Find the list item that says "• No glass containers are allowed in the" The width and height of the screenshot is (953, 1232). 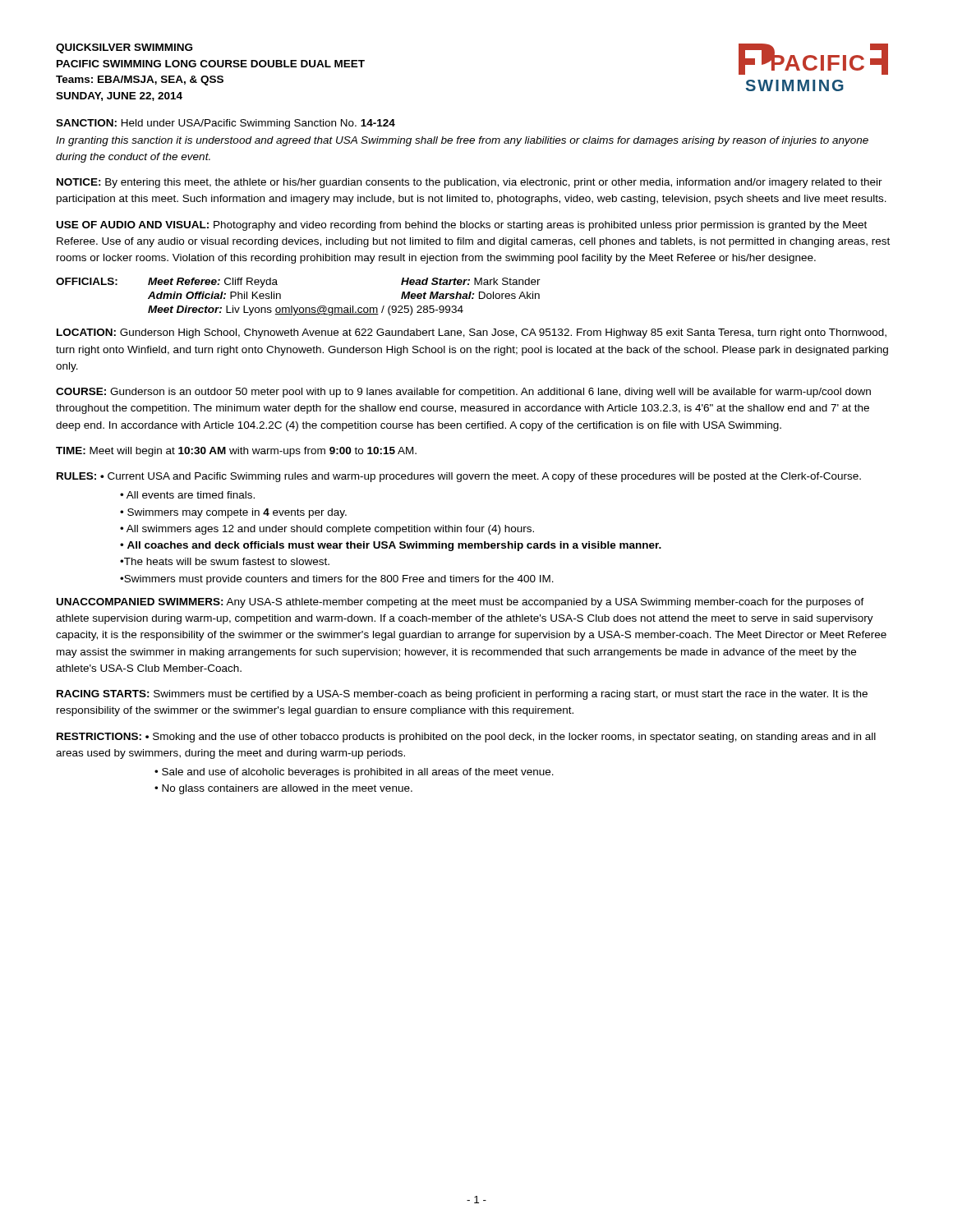click(284, 788)
